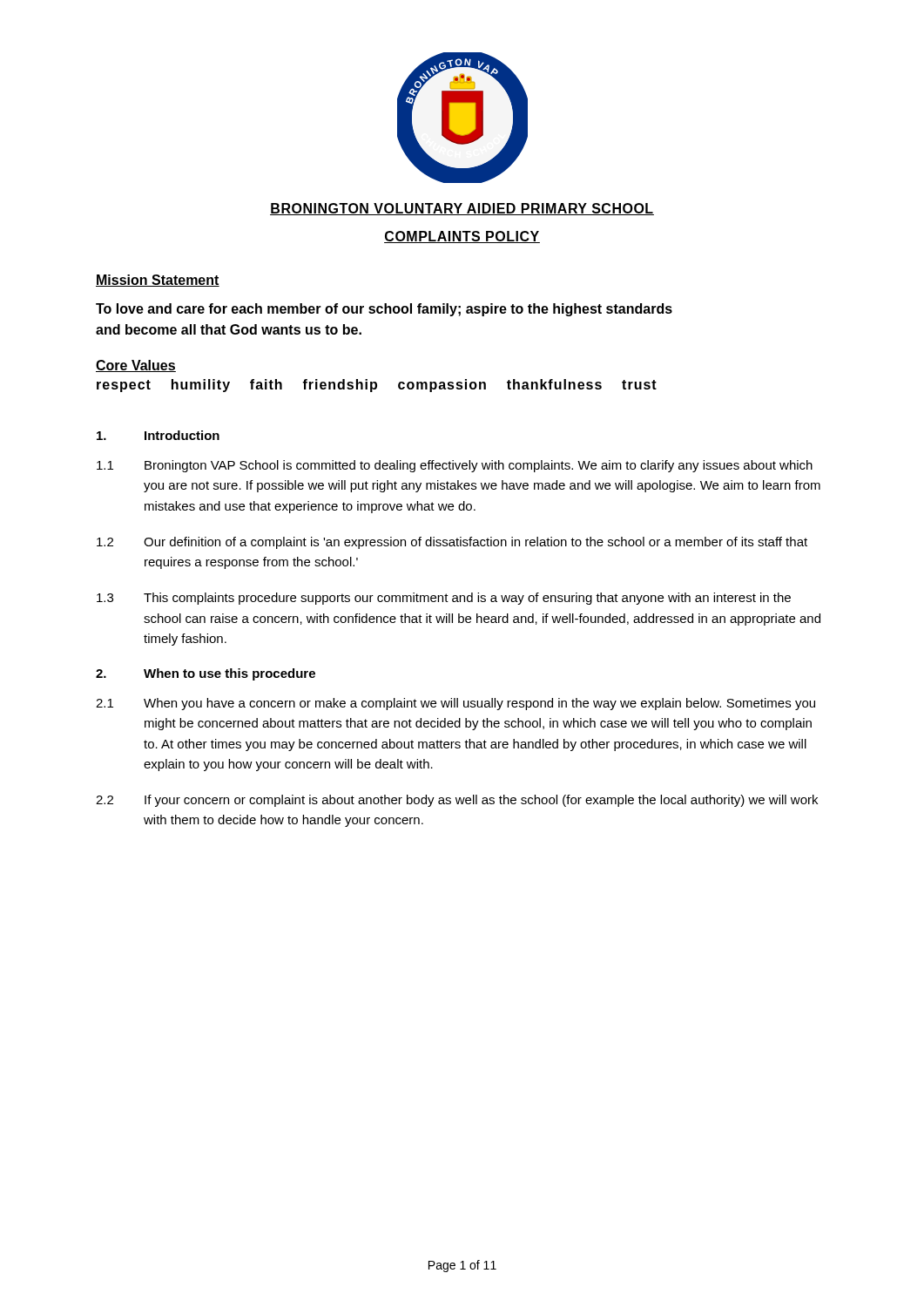Locate the text block that says "2 If your"
Image resolution: width=924 pixels, height=1307 pixels.
462,810
